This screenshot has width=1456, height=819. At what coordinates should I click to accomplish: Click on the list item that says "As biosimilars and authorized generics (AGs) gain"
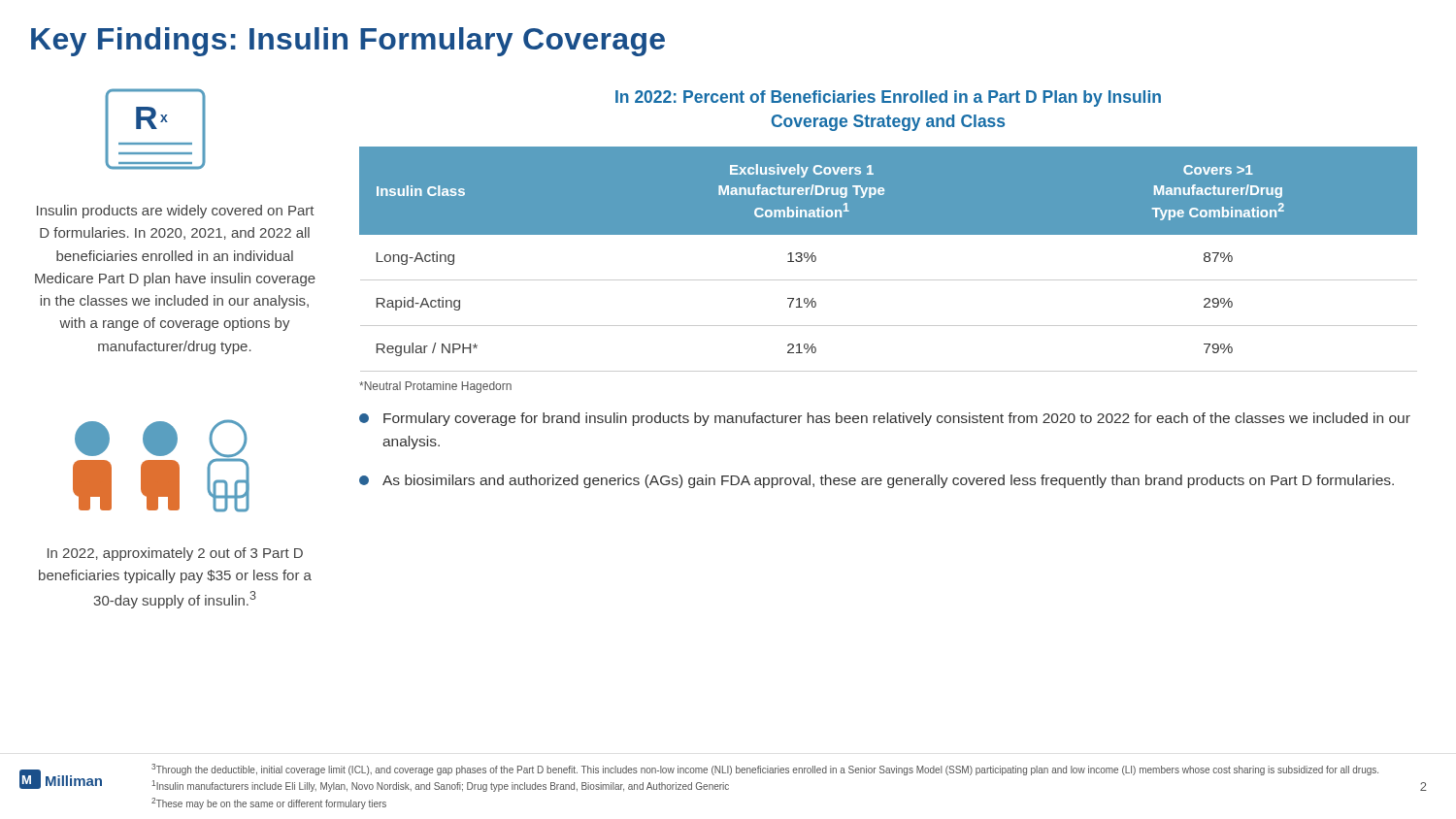click(x=877, y=480)
